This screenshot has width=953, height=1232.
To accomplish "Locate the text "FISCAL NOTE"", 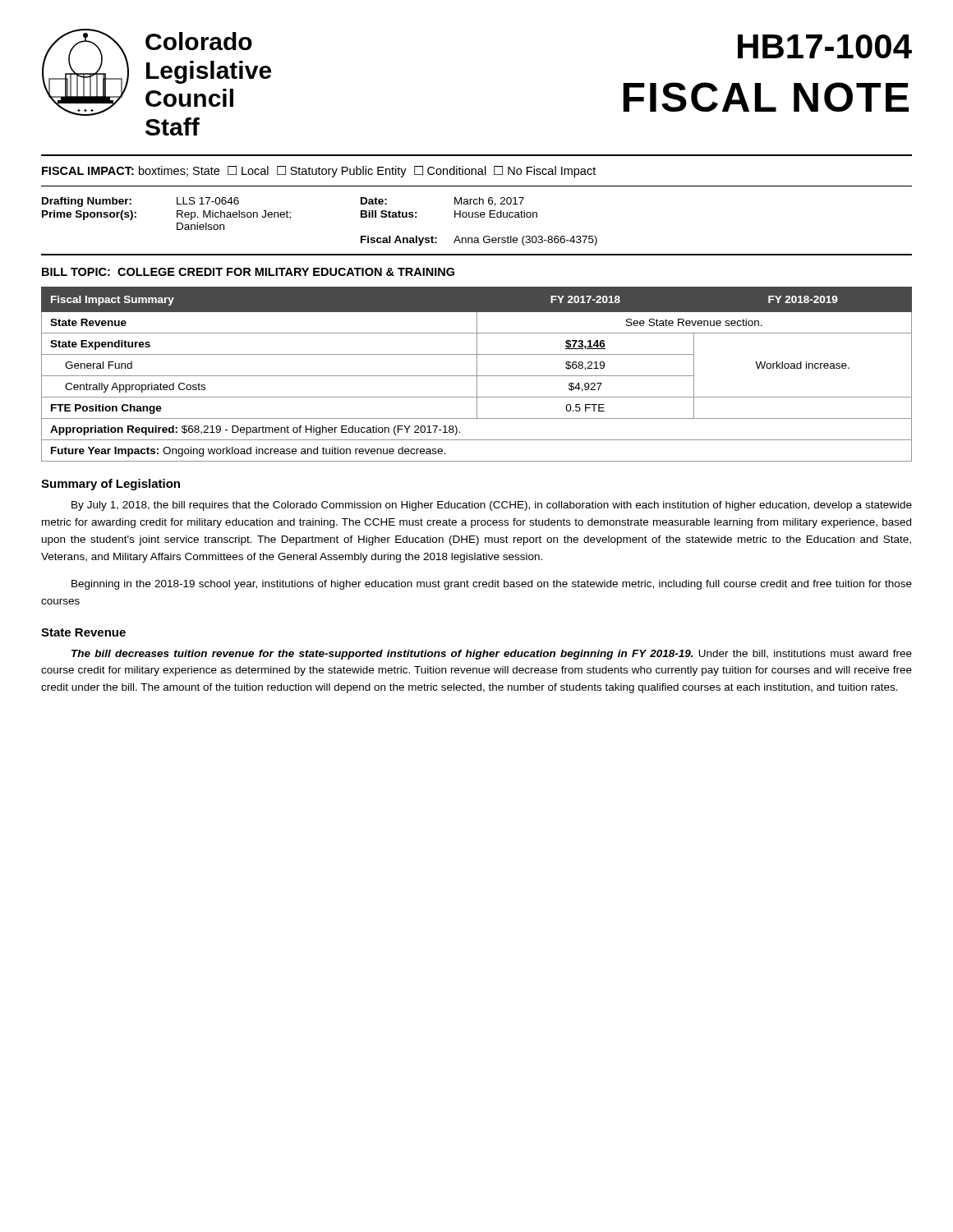I will click(x=766, y=98).
